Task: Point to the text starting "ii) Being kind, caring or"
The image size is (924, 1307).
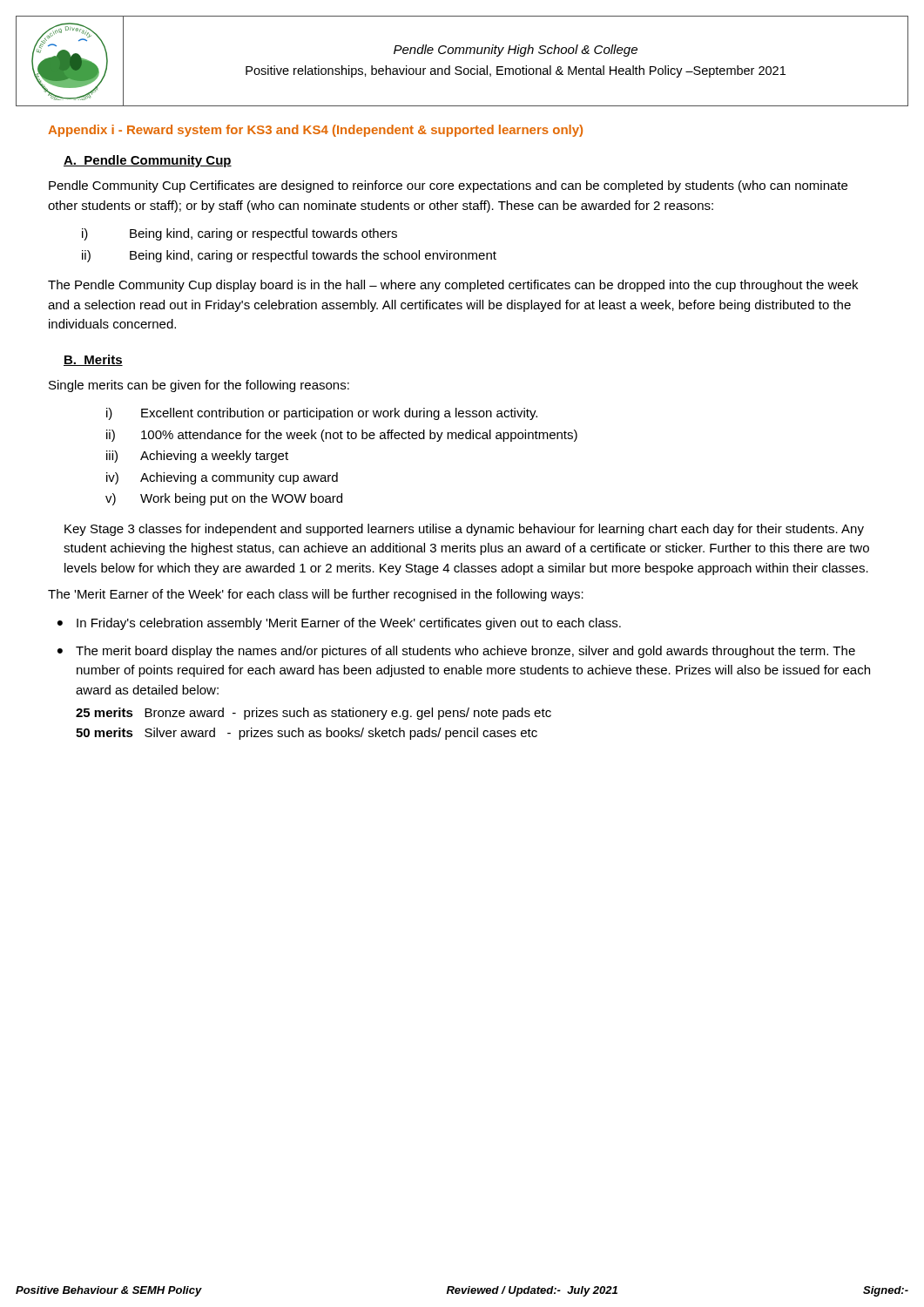Action: [272, 255]
